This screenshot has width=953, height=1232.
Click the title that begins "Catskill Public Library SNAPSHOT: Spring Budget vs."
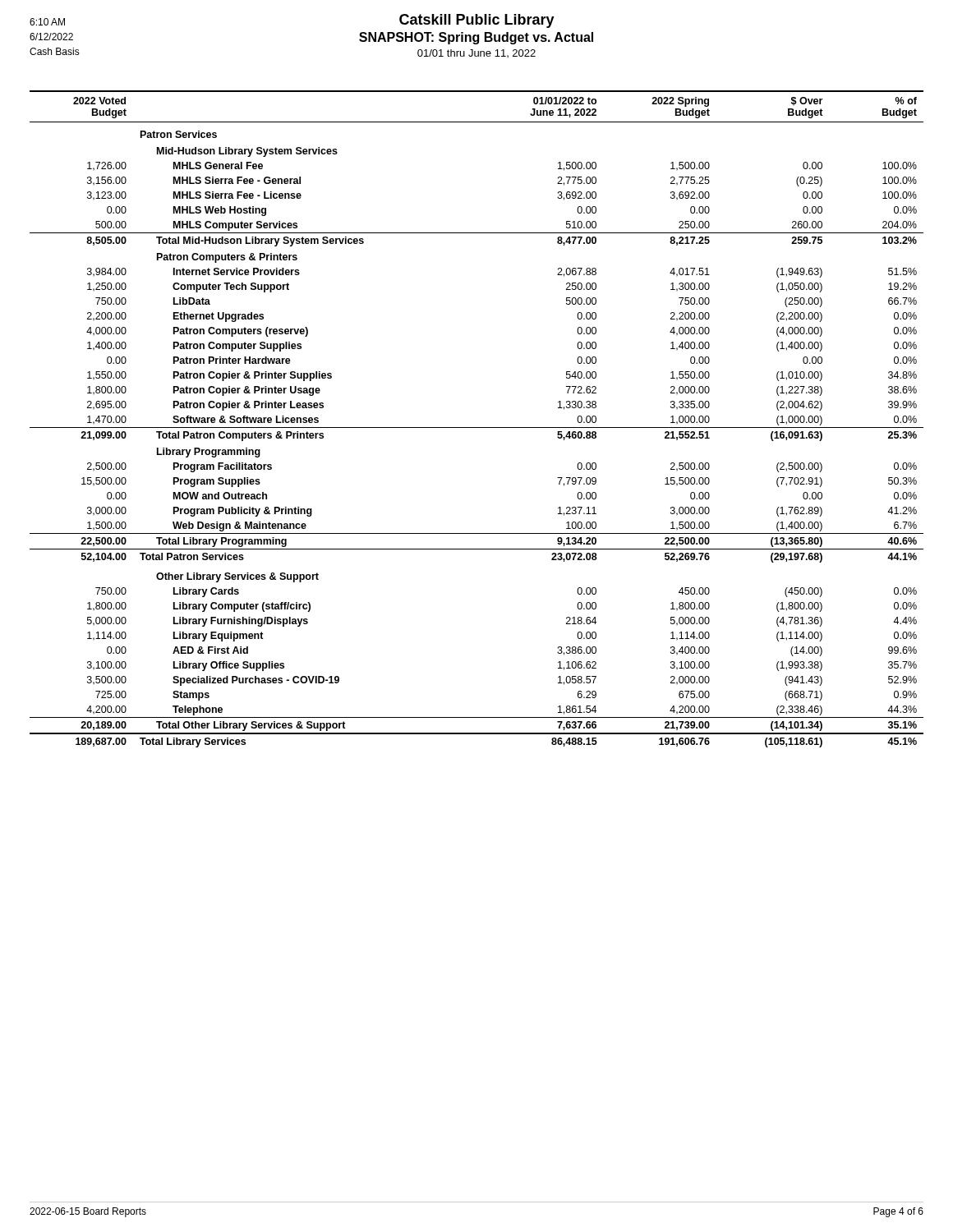tap(476, 35)
